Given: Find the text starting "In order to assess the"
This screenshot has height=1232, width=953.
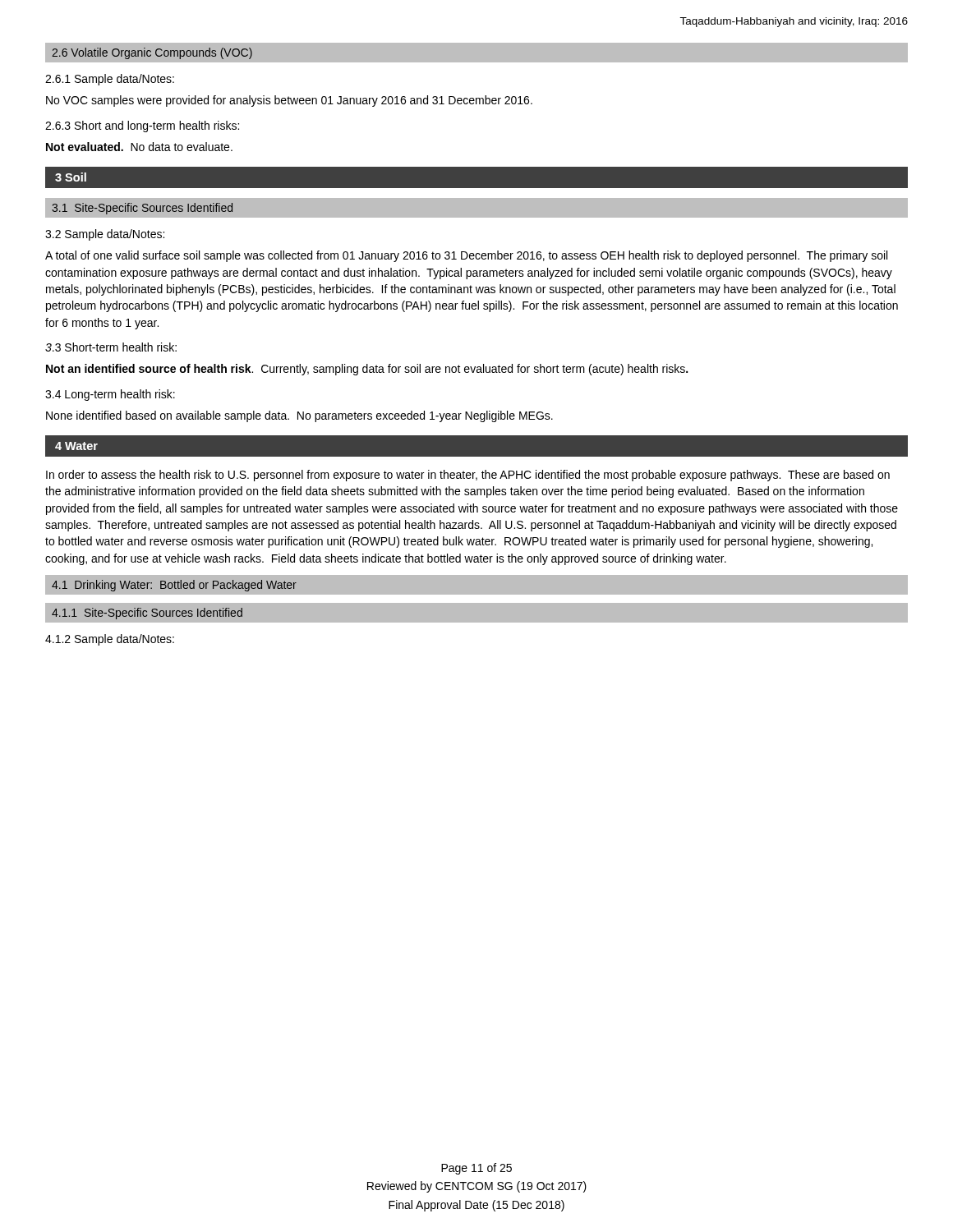Looking at the screenshot, I should click(x=472, y=517).
